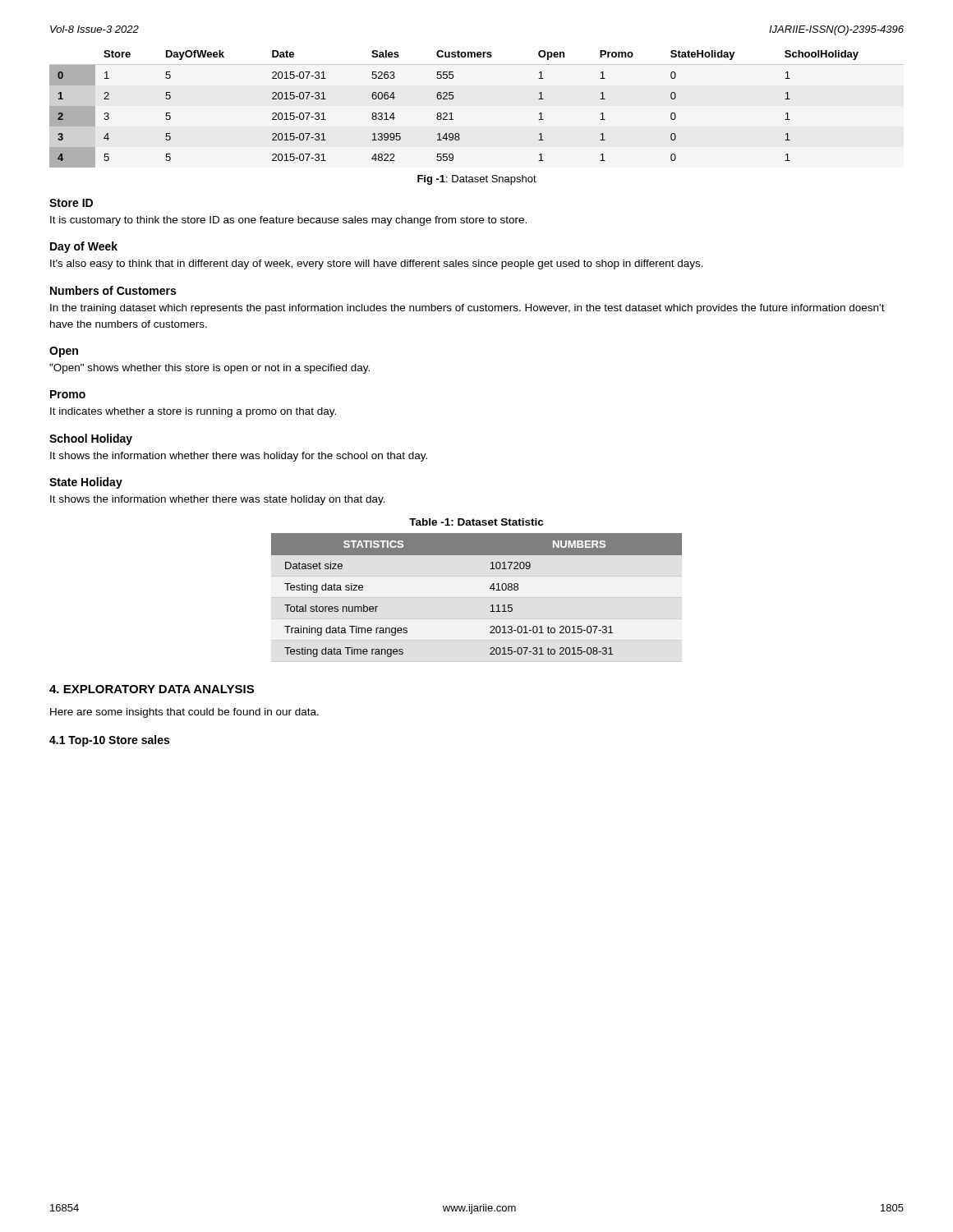The image size is (953, 1232).
Task: Point to the element starting "State Holiday"
Action: 86,482
